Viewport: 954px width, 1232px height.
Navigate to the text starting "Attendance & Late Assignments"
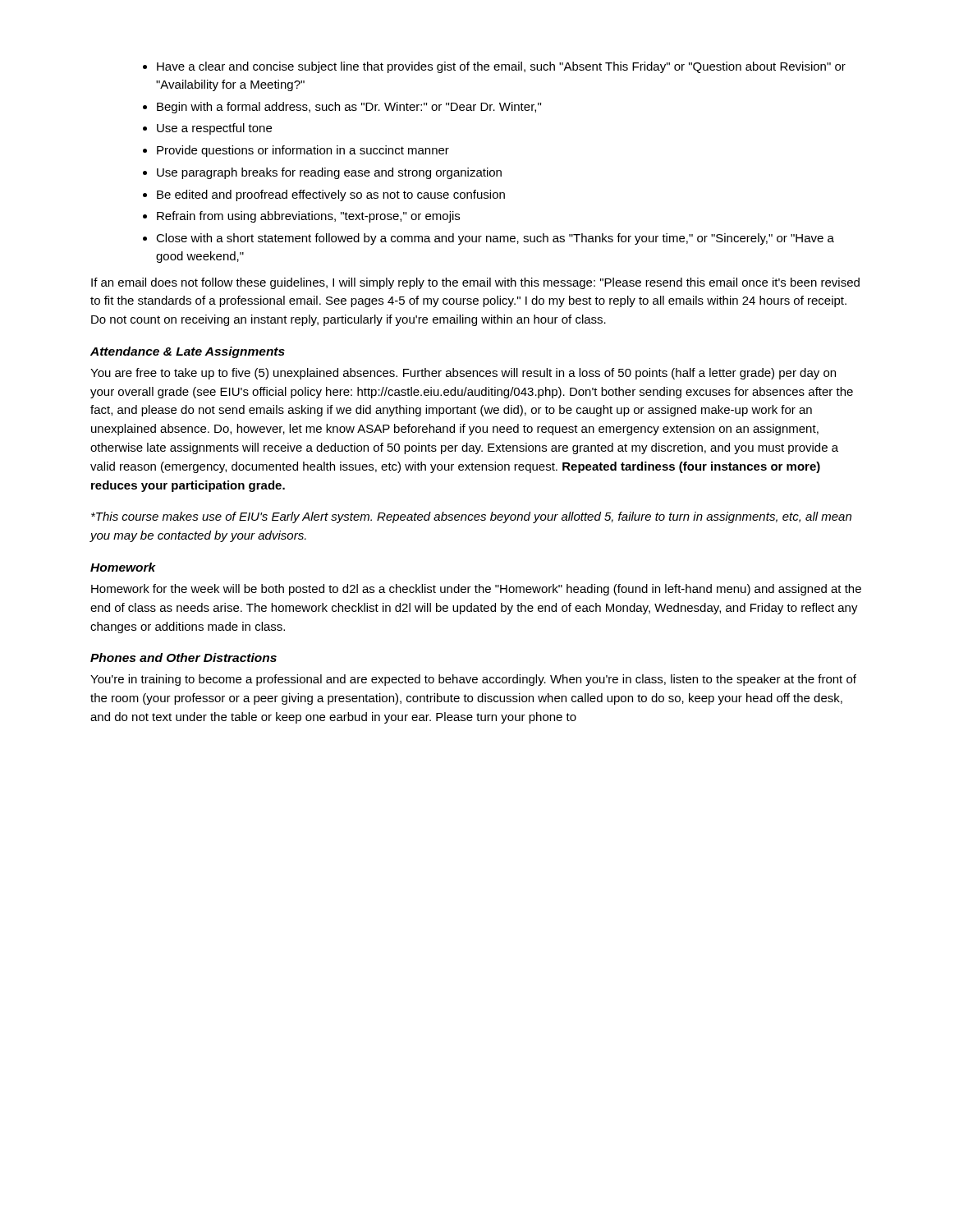pos(188,351)
